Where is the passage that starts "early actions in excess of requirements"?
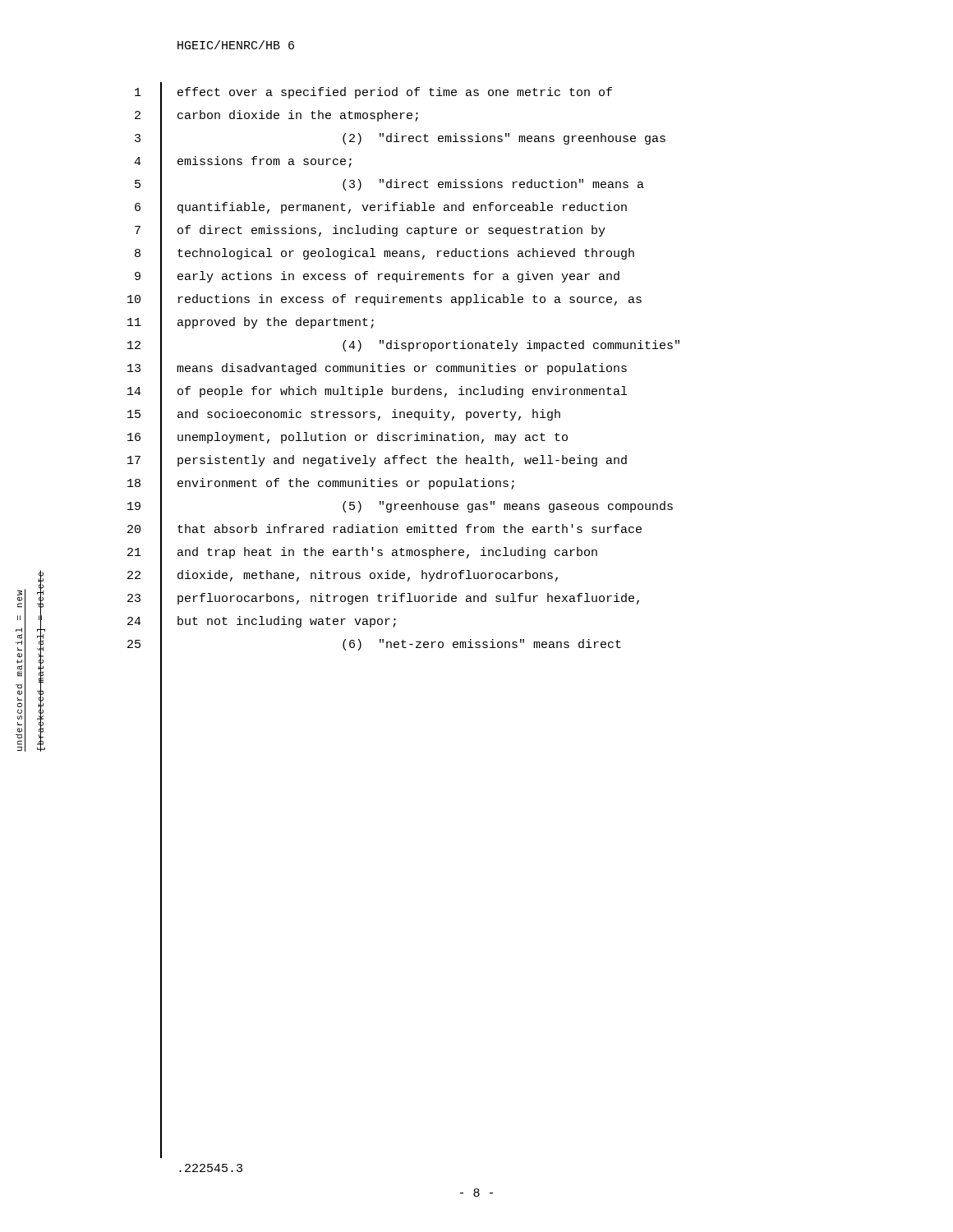Image resolution: width=953 pixels, height=1232 pixels. (x=398, y=277)
